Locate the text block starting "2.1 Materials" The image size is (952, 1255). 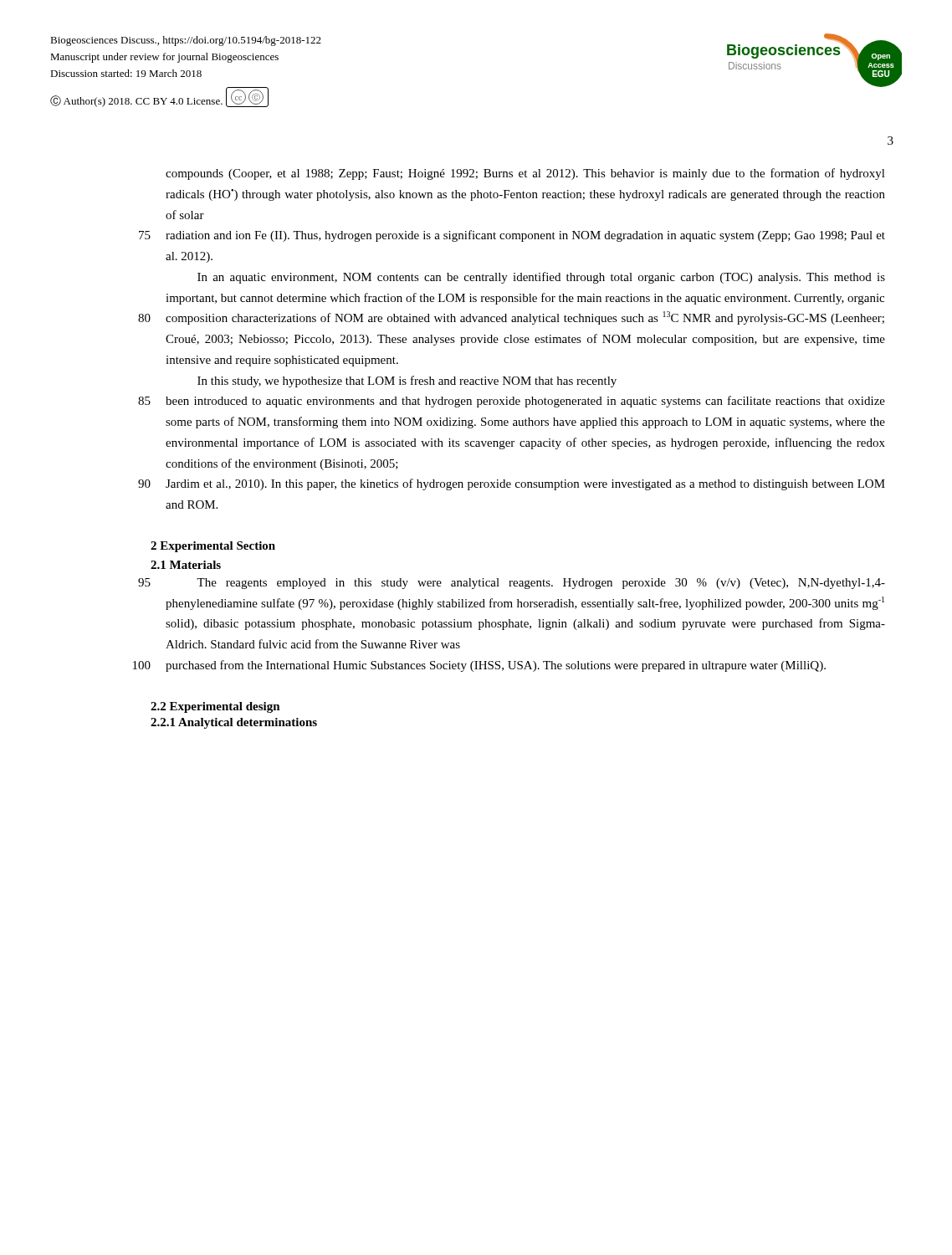(186, 565)
